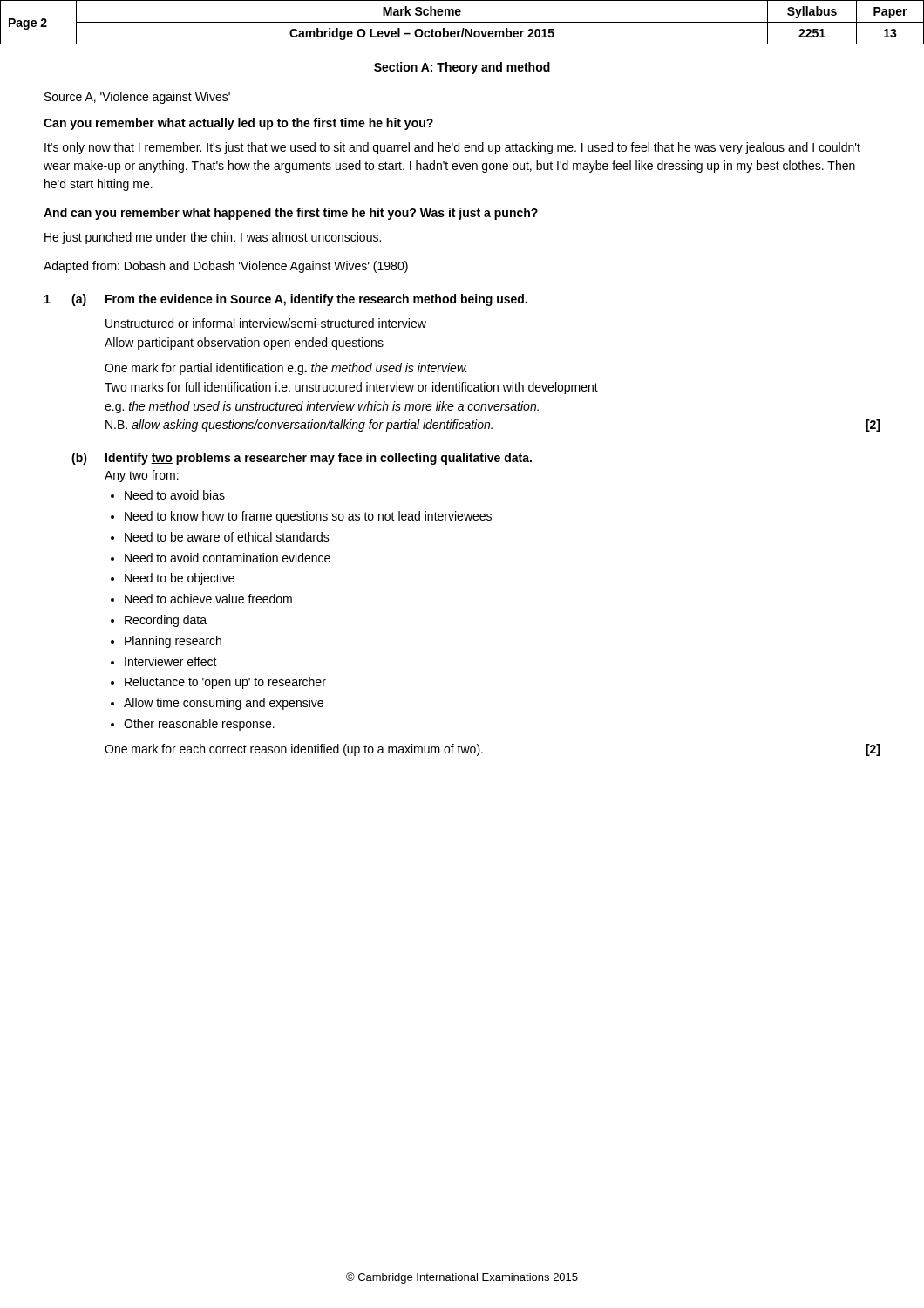Locate the text block that says "(b) Identify two problems a researcher"
Viewport: 924px width, 1308px height.
pos(302,459)
